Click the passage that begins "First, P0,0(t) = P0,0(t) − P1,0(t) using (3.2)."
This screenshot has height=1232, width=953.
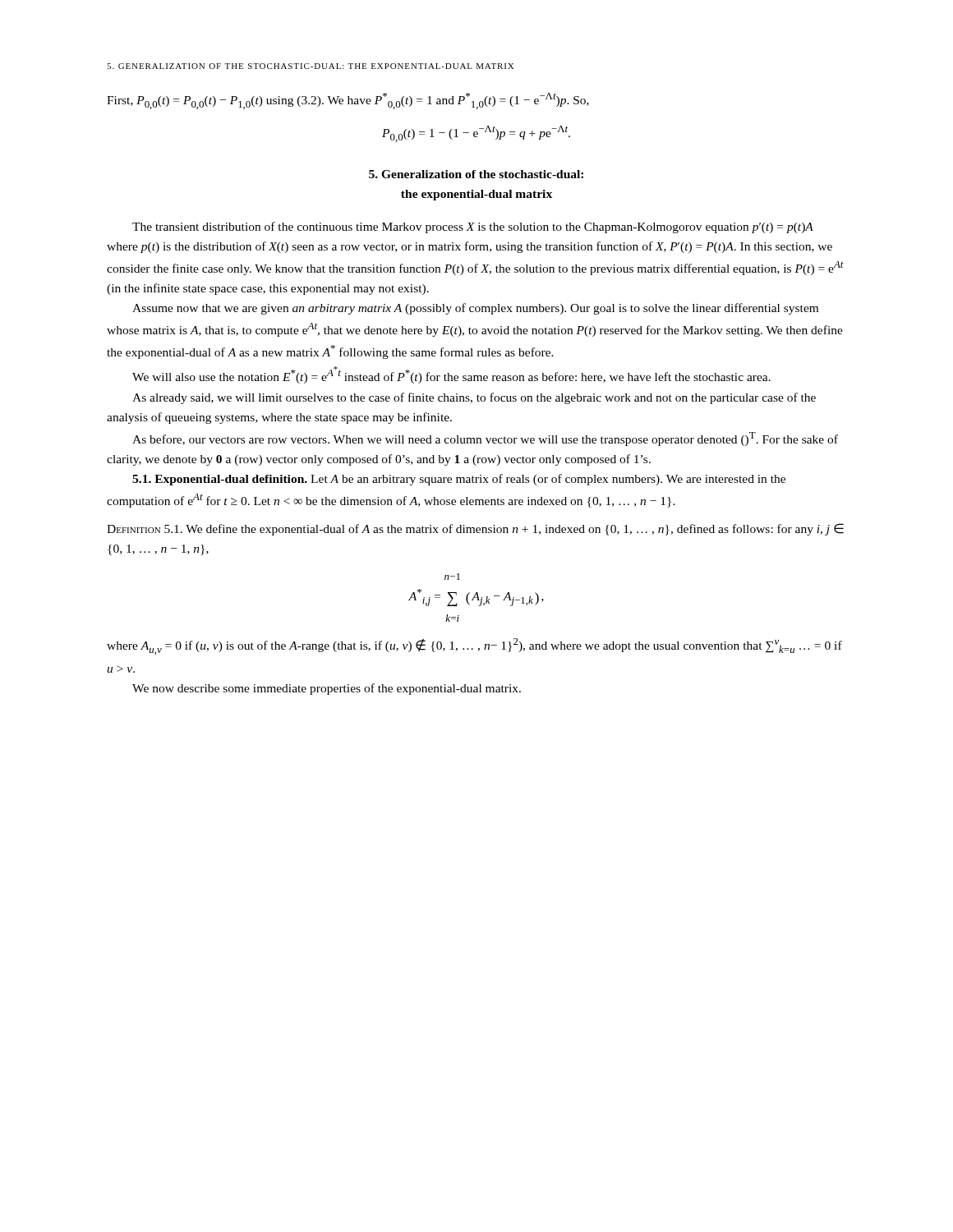(x=476, y=100)
